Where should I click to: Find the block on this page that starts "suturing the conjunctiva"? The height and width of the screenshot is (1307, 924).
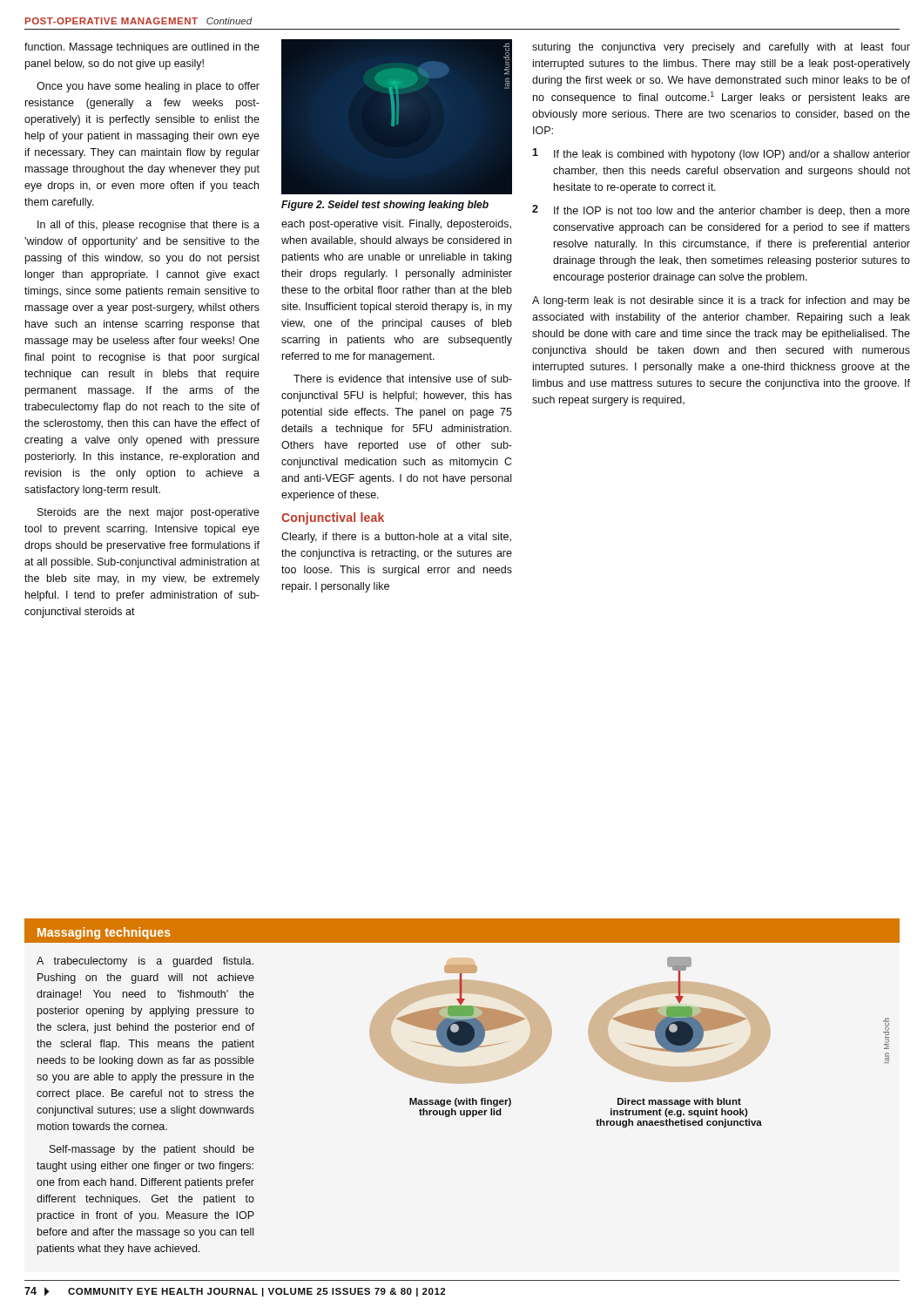pyautogui.click(x=721, y=89)
